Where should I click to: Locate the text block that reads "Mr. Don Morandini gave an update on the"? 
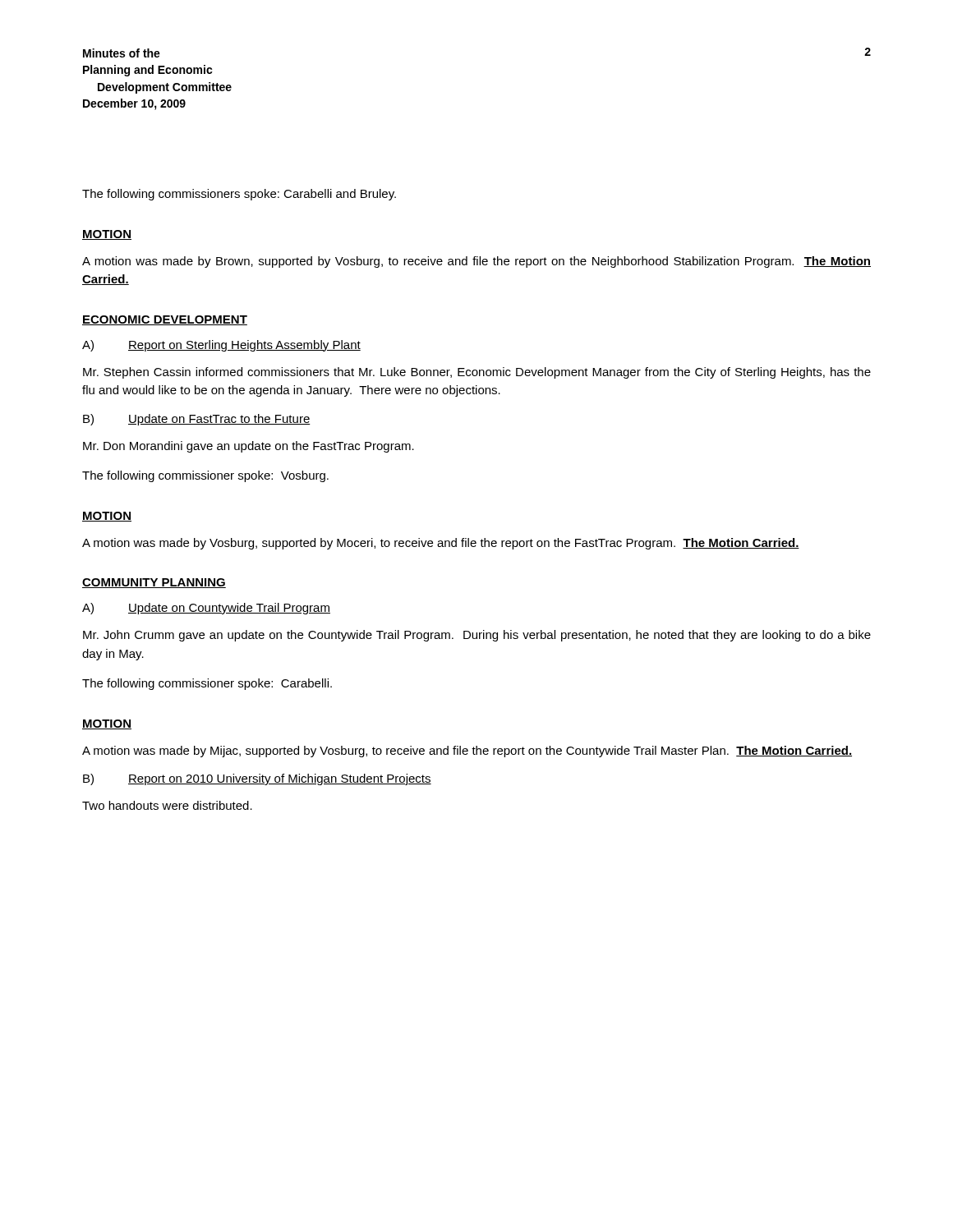249,447
